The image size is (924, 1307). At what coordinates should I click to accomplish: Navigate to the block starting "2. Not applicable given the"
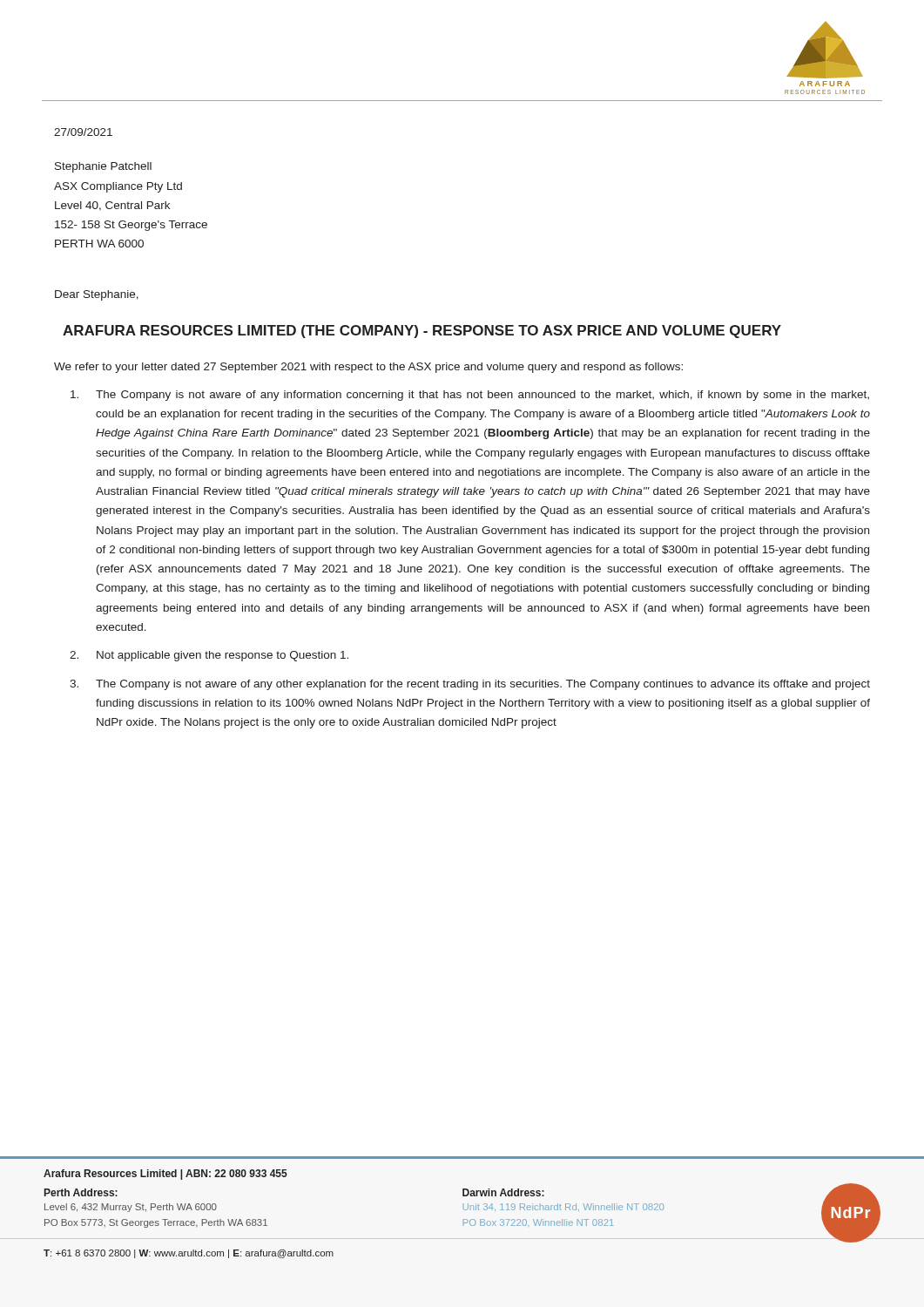[209, 656]
